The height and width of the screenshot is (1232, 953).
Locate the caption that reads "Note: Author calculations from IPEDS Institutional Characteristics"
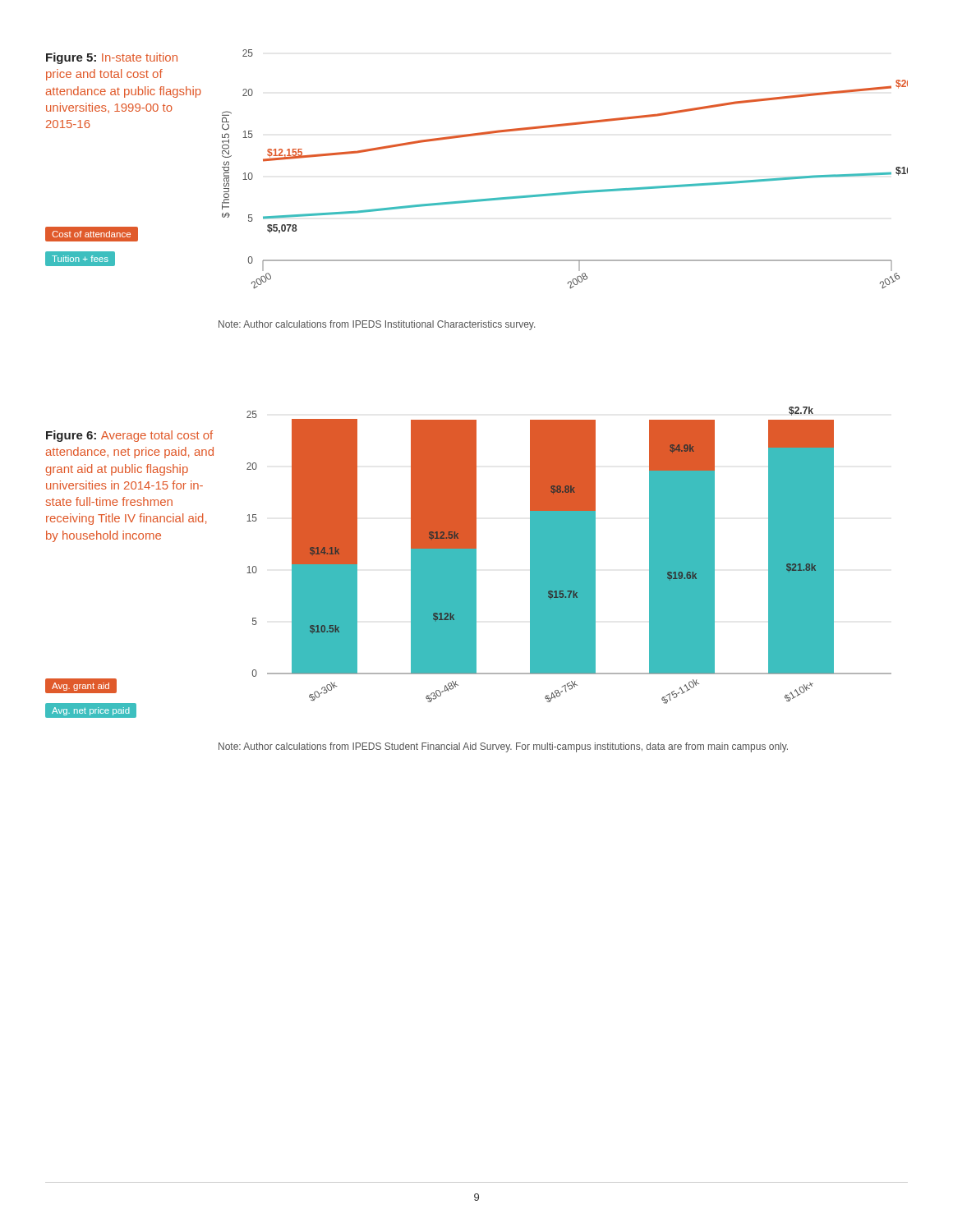[377, 324]
